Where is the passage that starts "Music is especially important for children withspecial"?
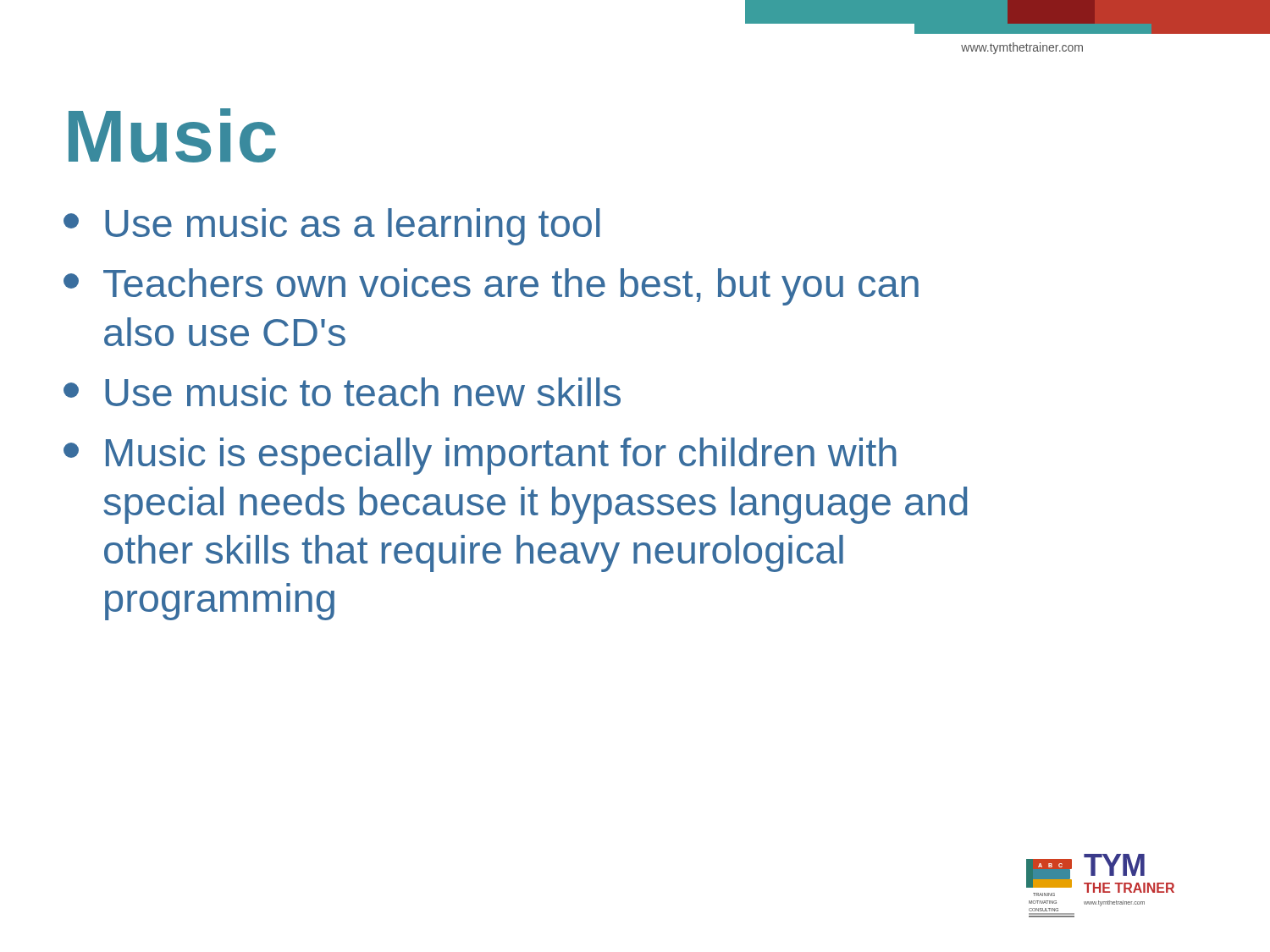 click(631, 526)
